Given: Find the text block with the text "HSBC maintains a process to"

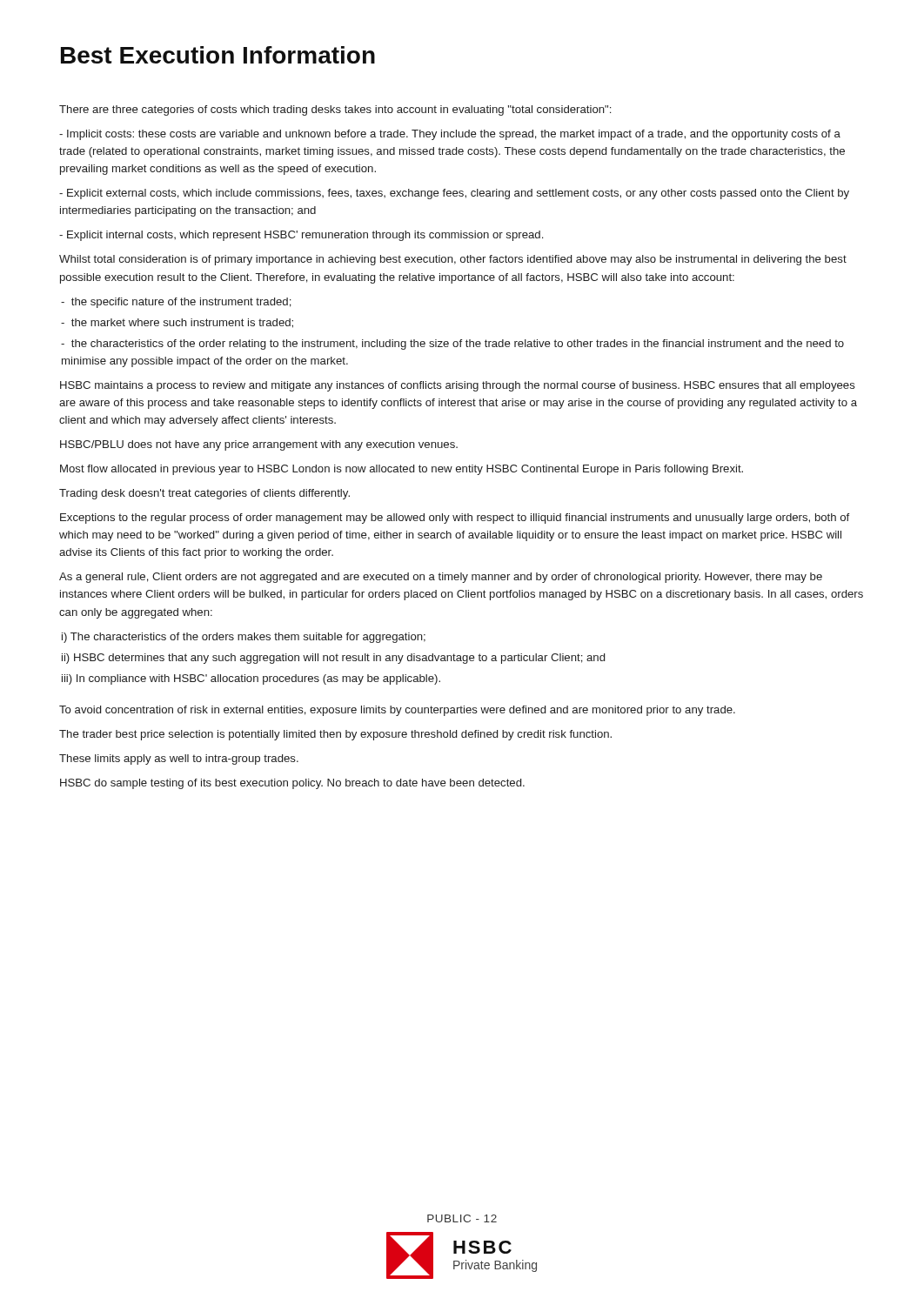Looking at the screenshot, I should pos(458,402).
